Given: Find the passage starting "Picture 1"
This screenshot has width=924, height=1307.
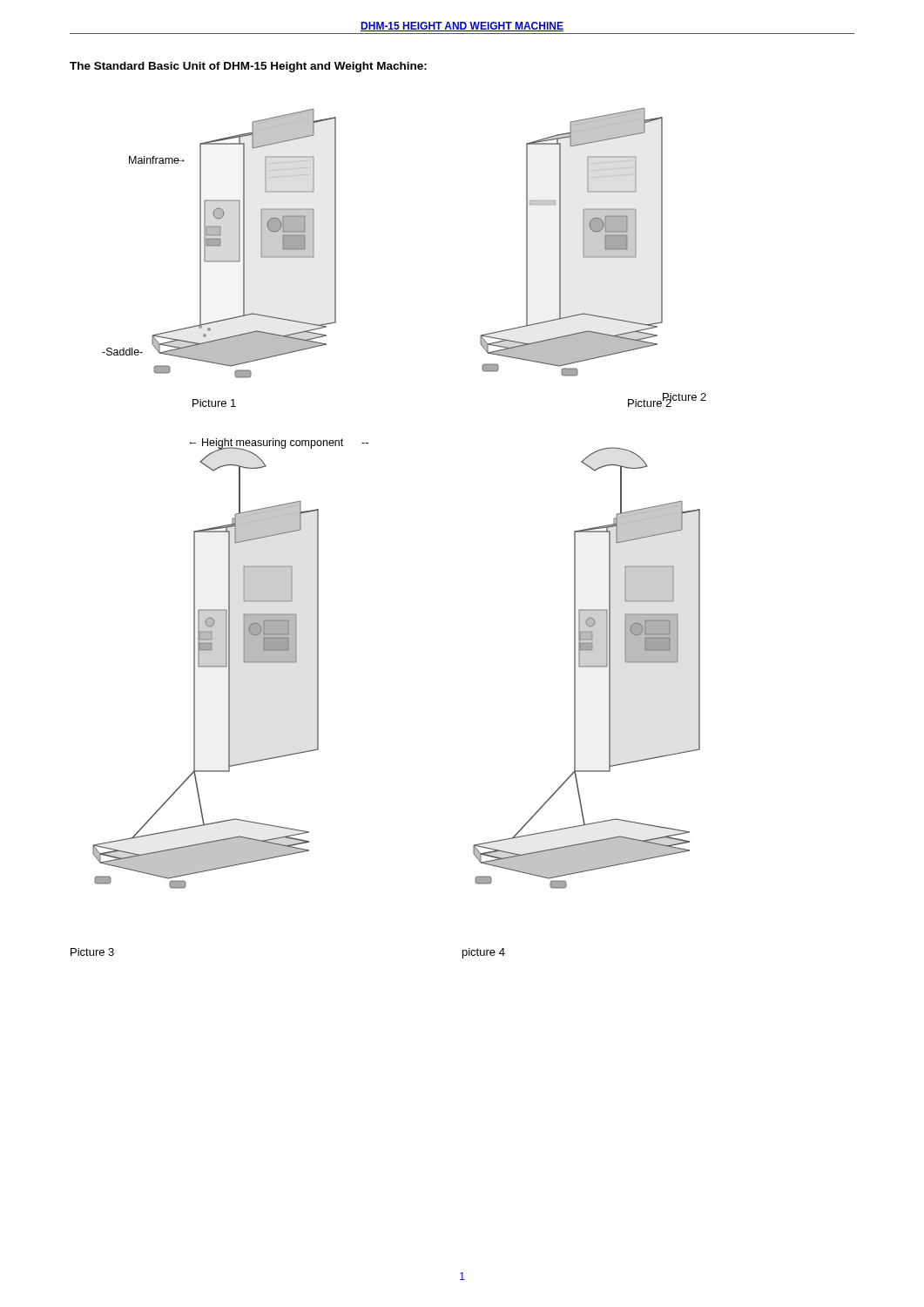Looking at the screenshot, I should (214, 403).
